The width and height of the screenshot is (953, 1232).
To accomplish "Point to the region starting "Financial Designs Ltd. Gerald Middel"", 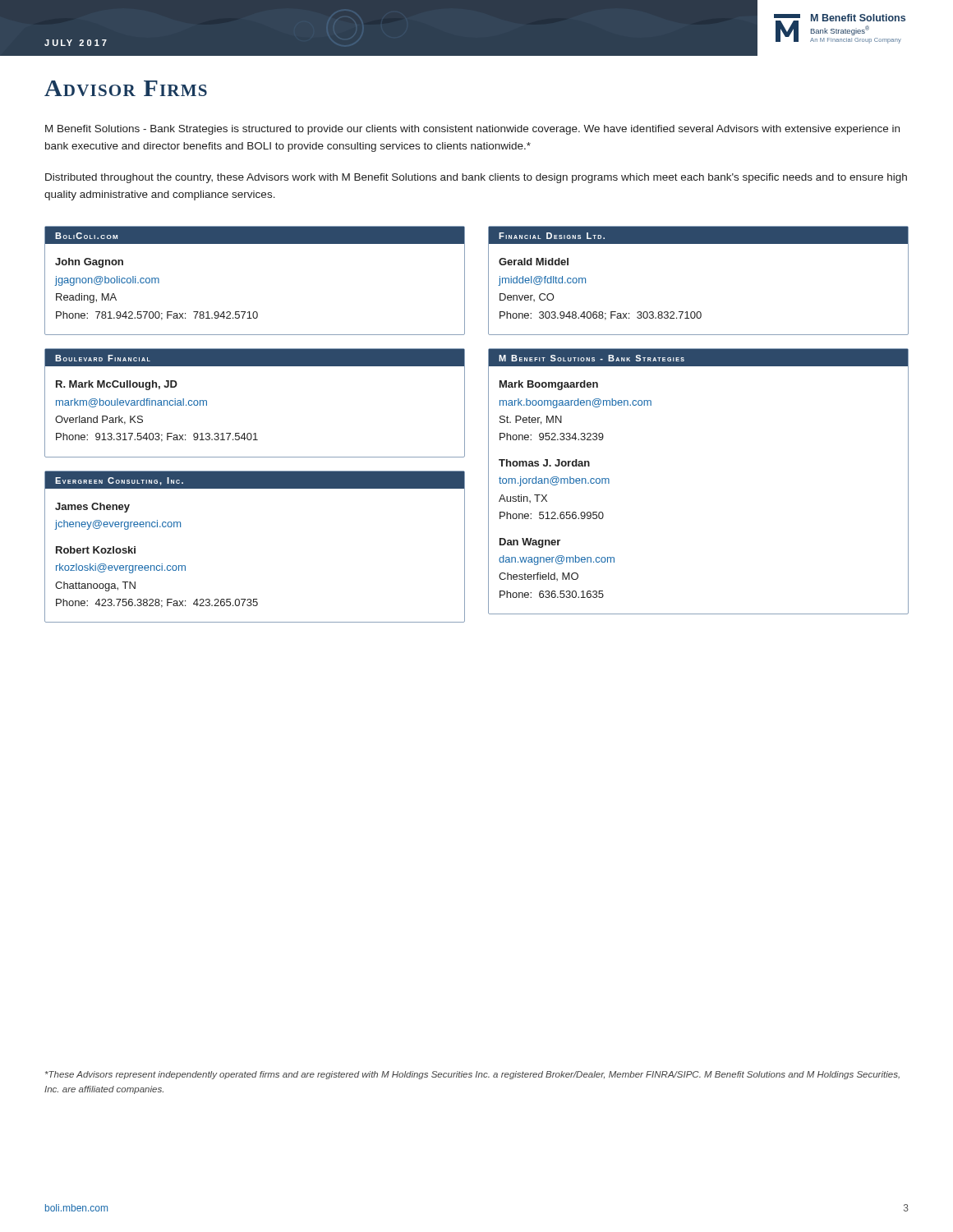I will [698, 281].
